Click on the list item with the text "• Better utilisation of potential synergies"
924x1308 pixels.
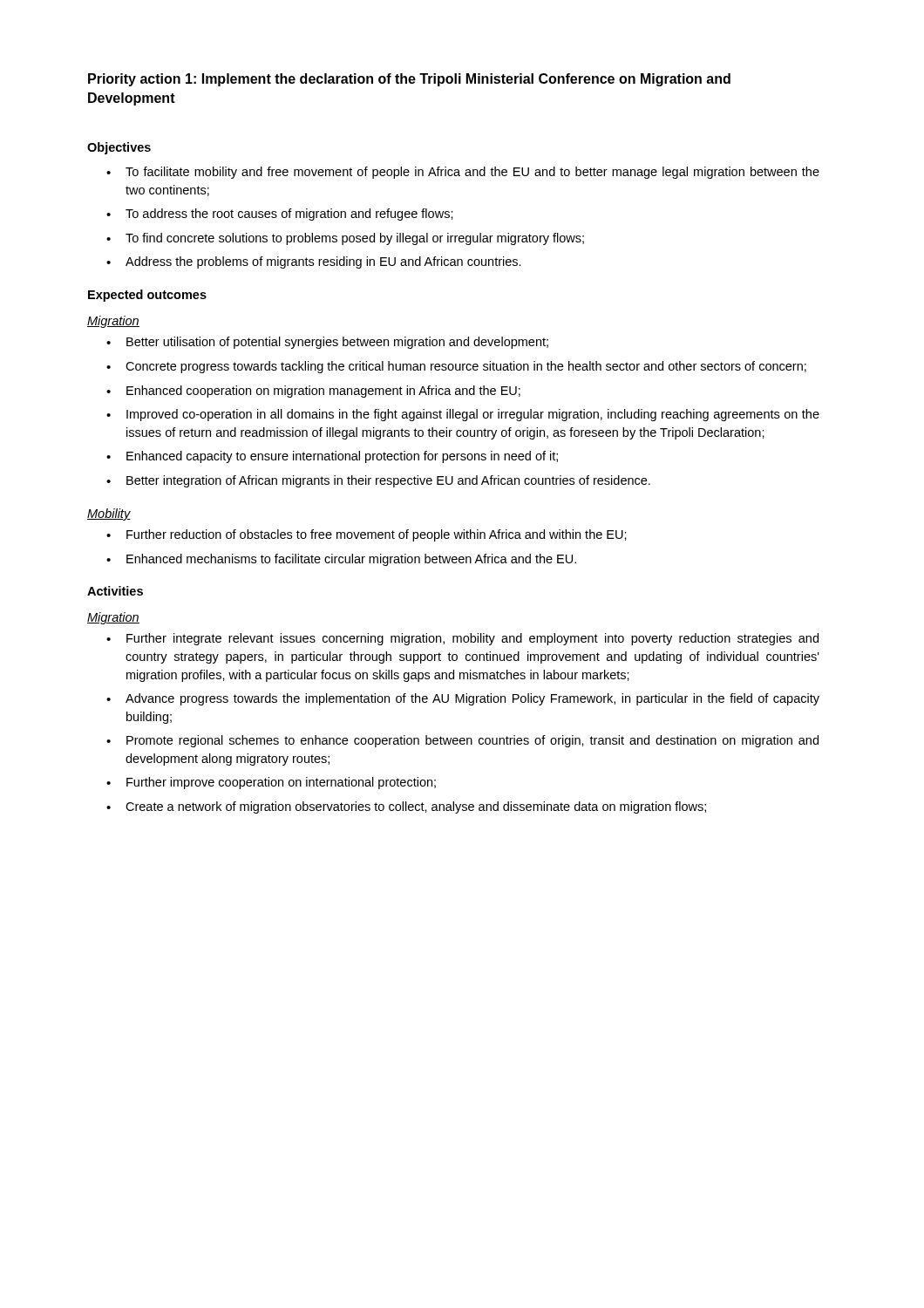pos(463,343)
